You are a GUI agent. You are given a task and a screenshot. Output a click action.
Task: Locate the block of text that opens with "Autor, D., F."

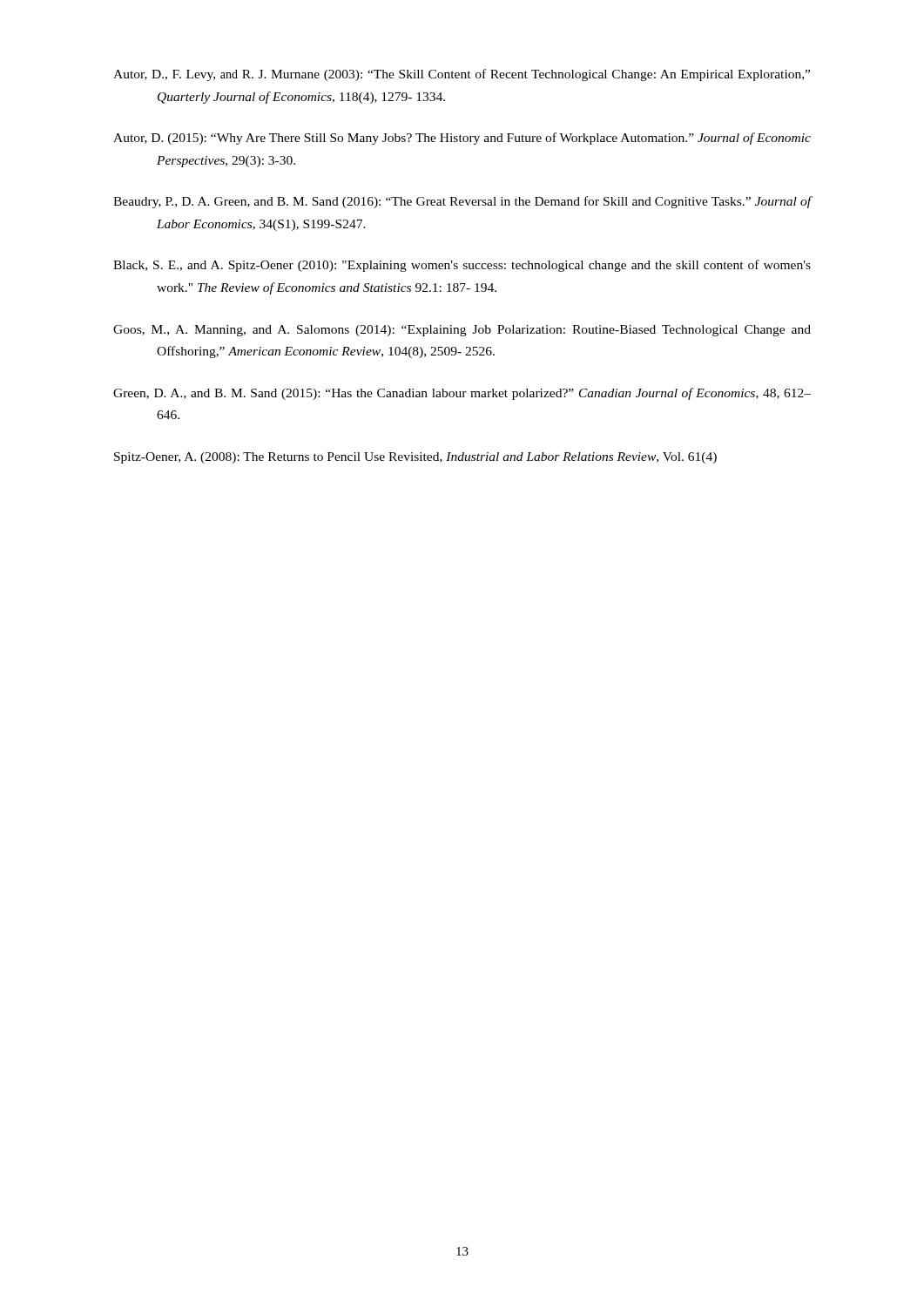(462, 85)
